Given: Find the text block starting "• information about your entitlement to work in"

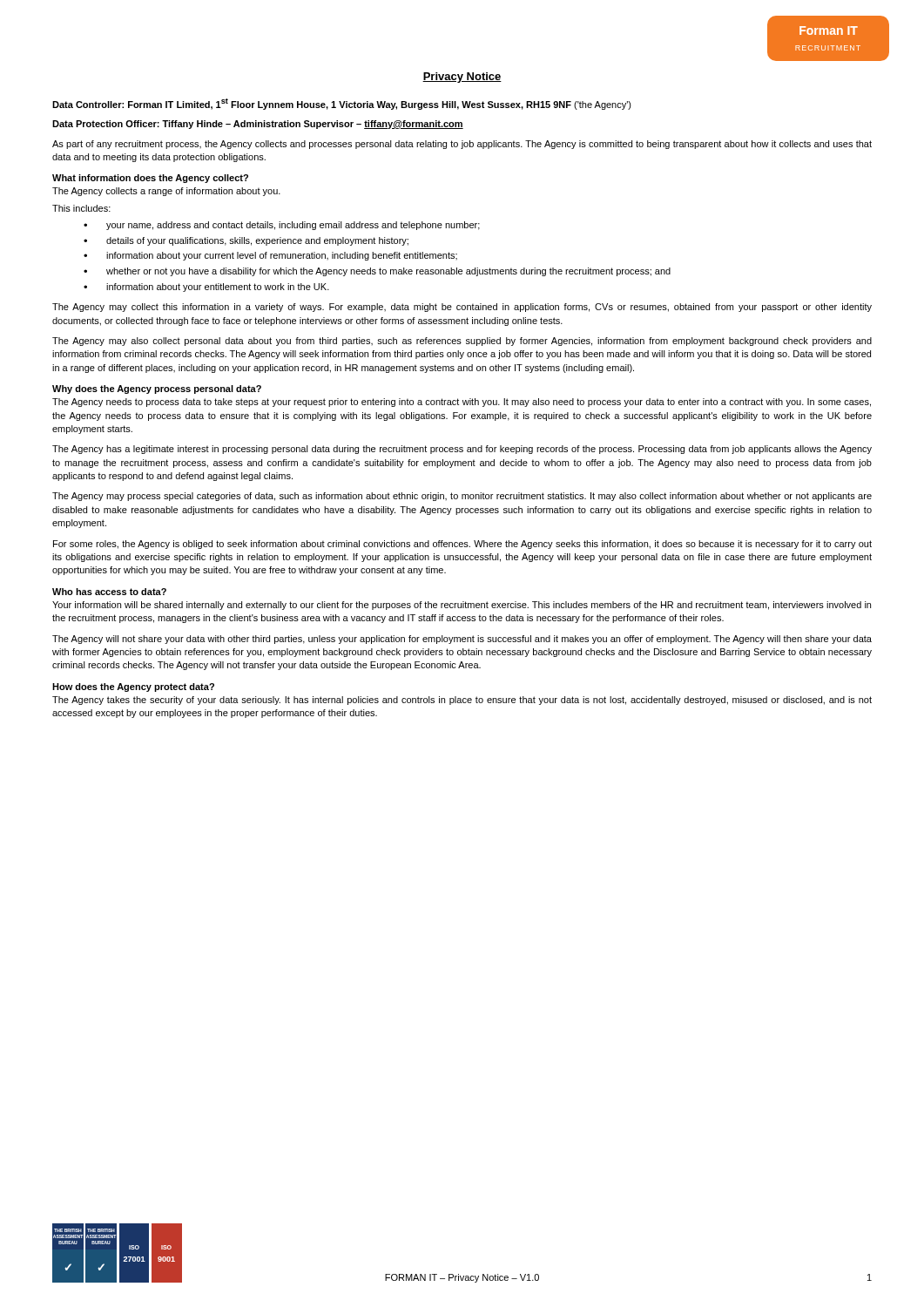Looking at the screenshot, I should (x=478, y=287).
